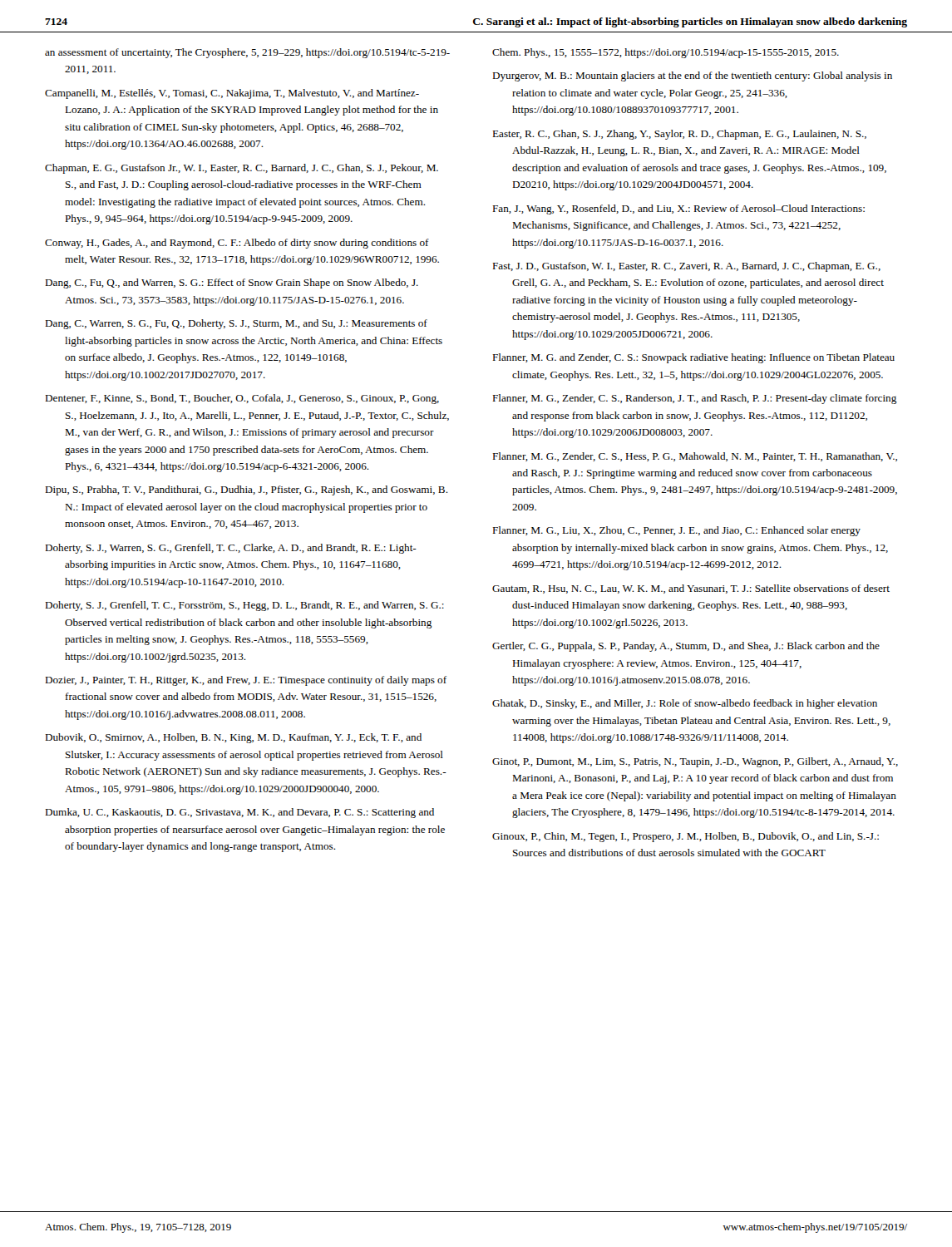This screenshot has width=952, height=1247.
Task: Select the text block that reads "Campanelli, M., Estellés, V., Tomasi,"
Action: (x=242, y=118)
